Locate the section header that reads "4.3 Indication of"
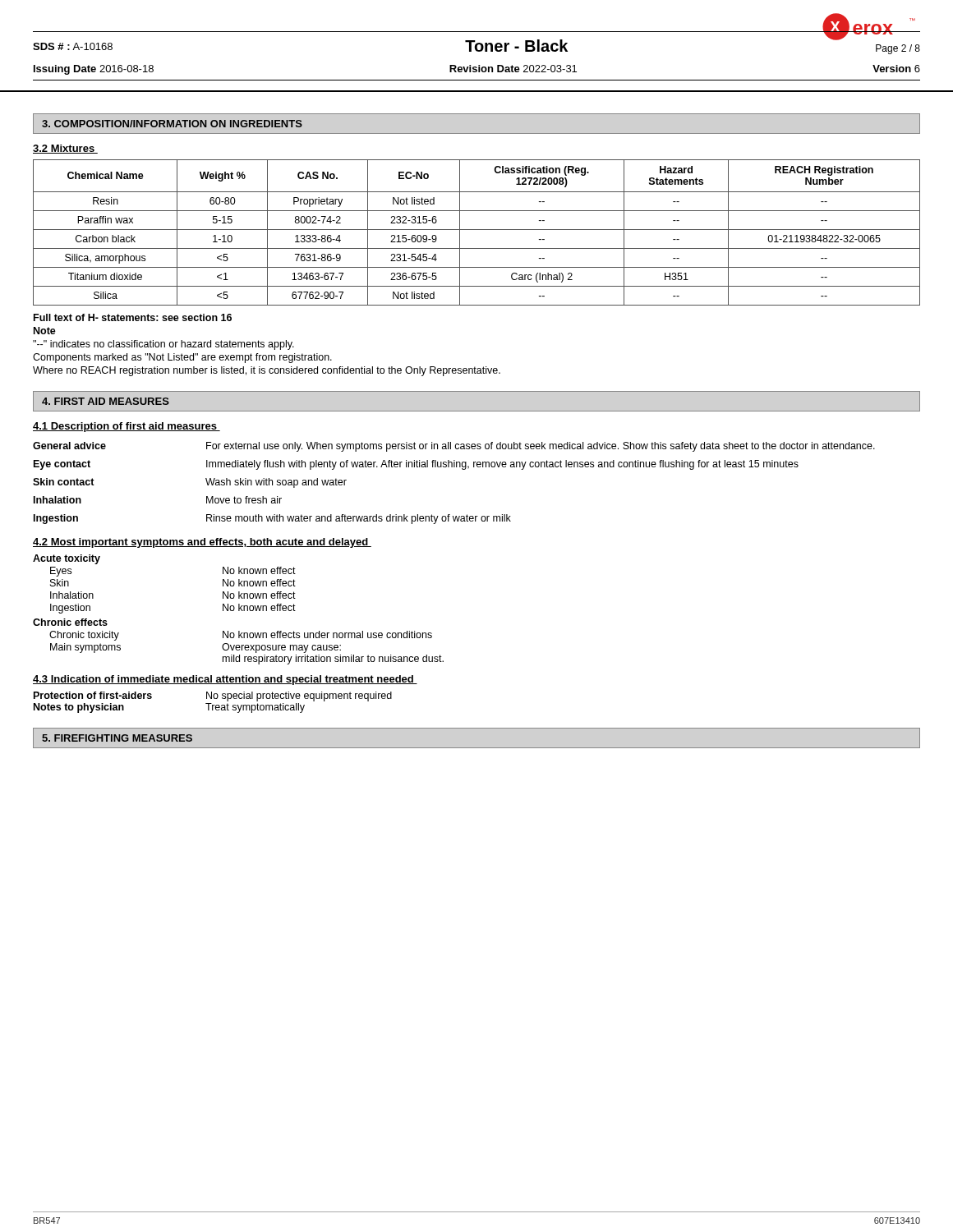The width and height of the screenshot is (953, 1232). click(225, 679)
